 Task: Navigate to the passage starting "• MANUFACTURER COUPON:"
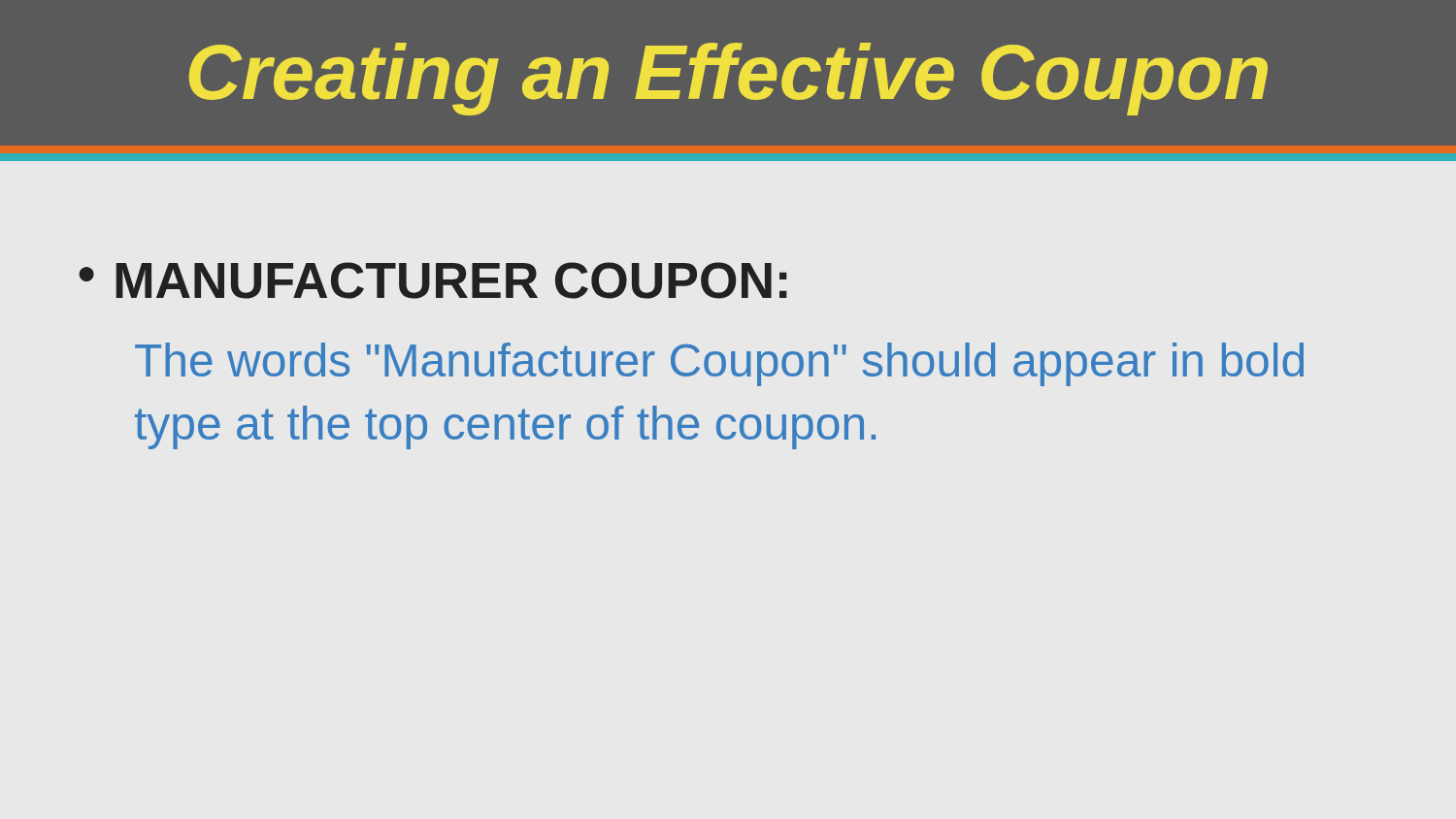click(x=434, y=281)
